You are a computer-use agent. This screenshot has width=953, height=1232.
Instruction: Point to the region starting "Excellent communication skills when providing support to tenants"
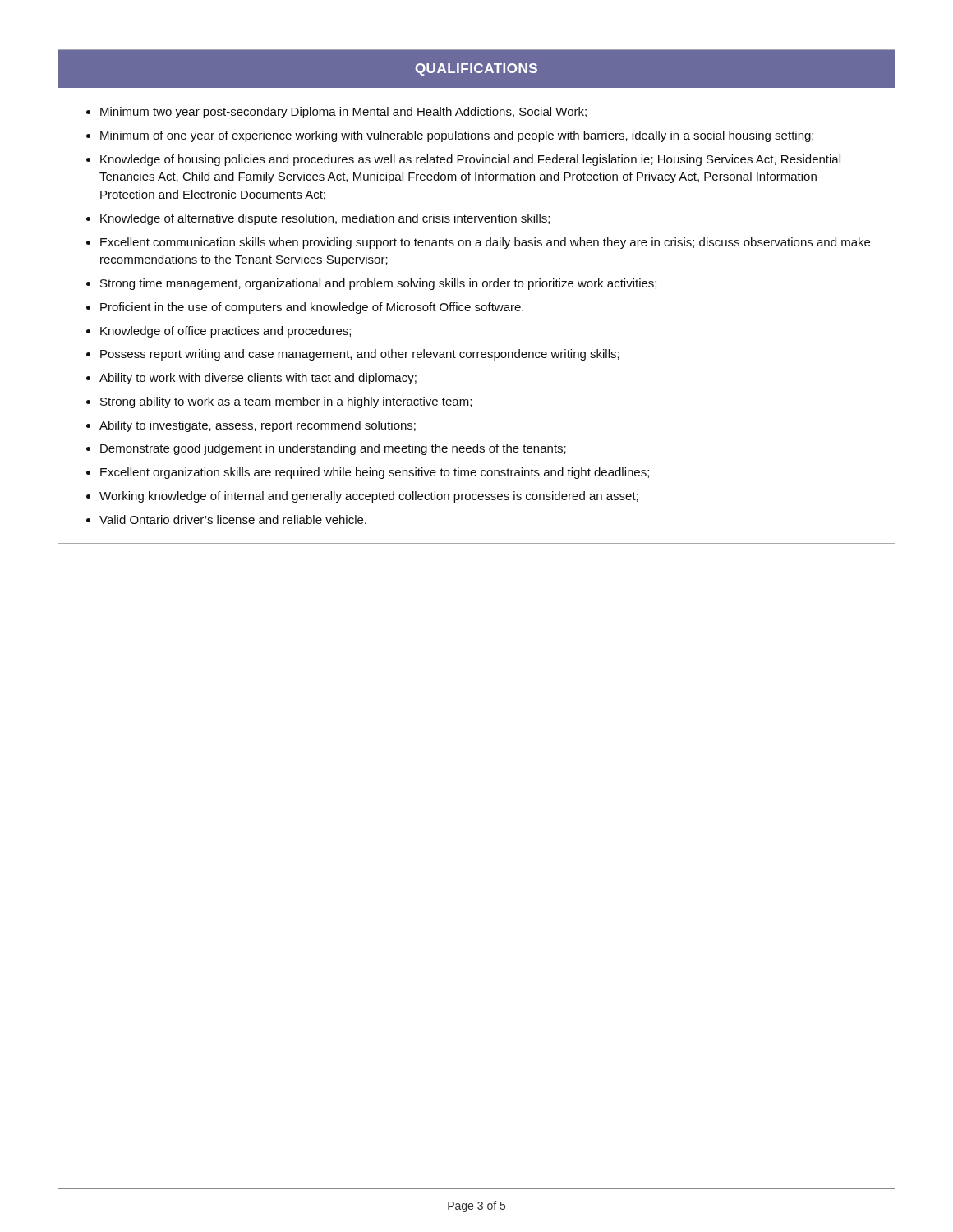[485, 250]
